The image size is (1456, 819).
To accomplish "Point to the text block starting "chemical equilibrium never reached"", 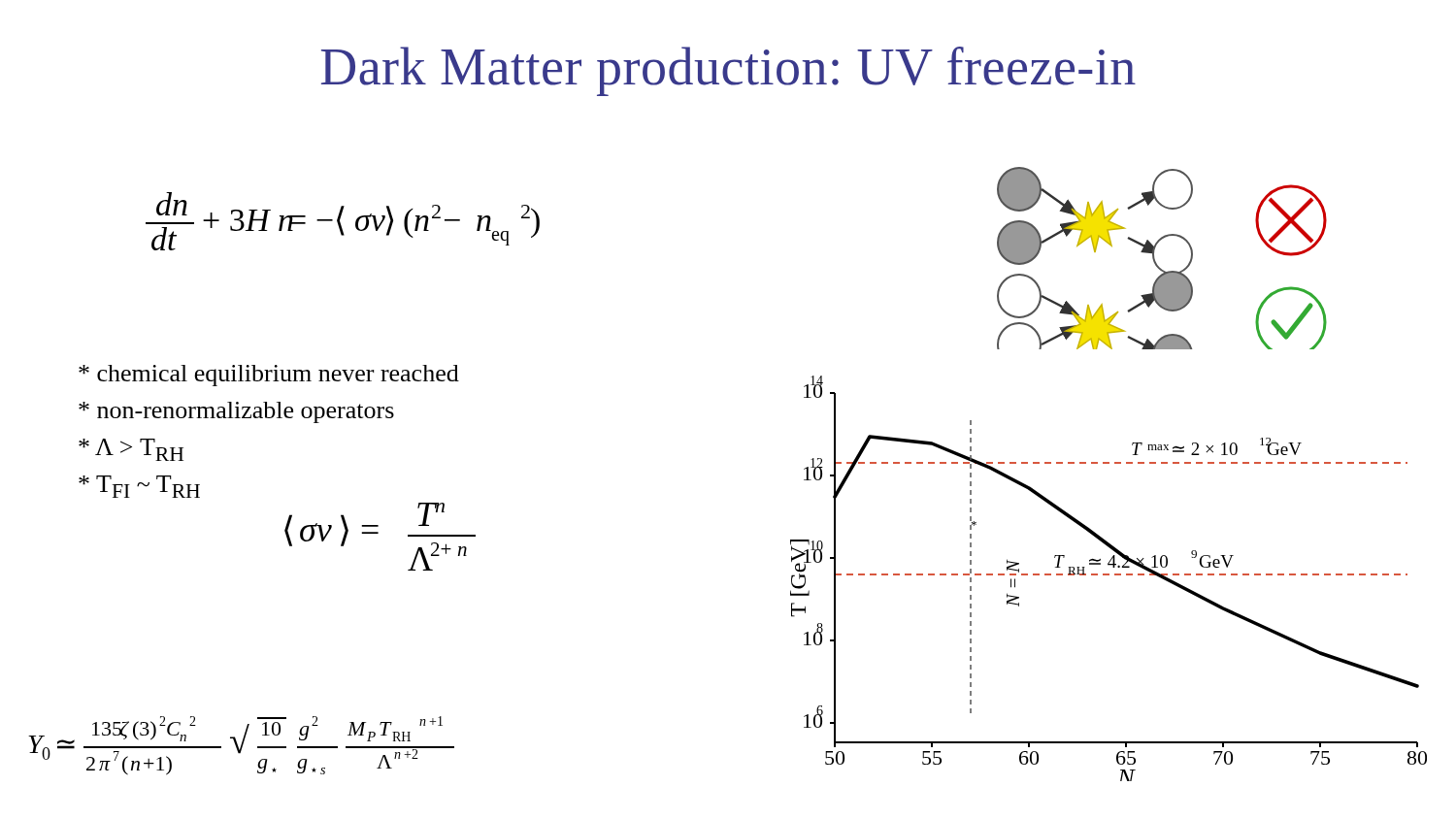I will [268, 373].
